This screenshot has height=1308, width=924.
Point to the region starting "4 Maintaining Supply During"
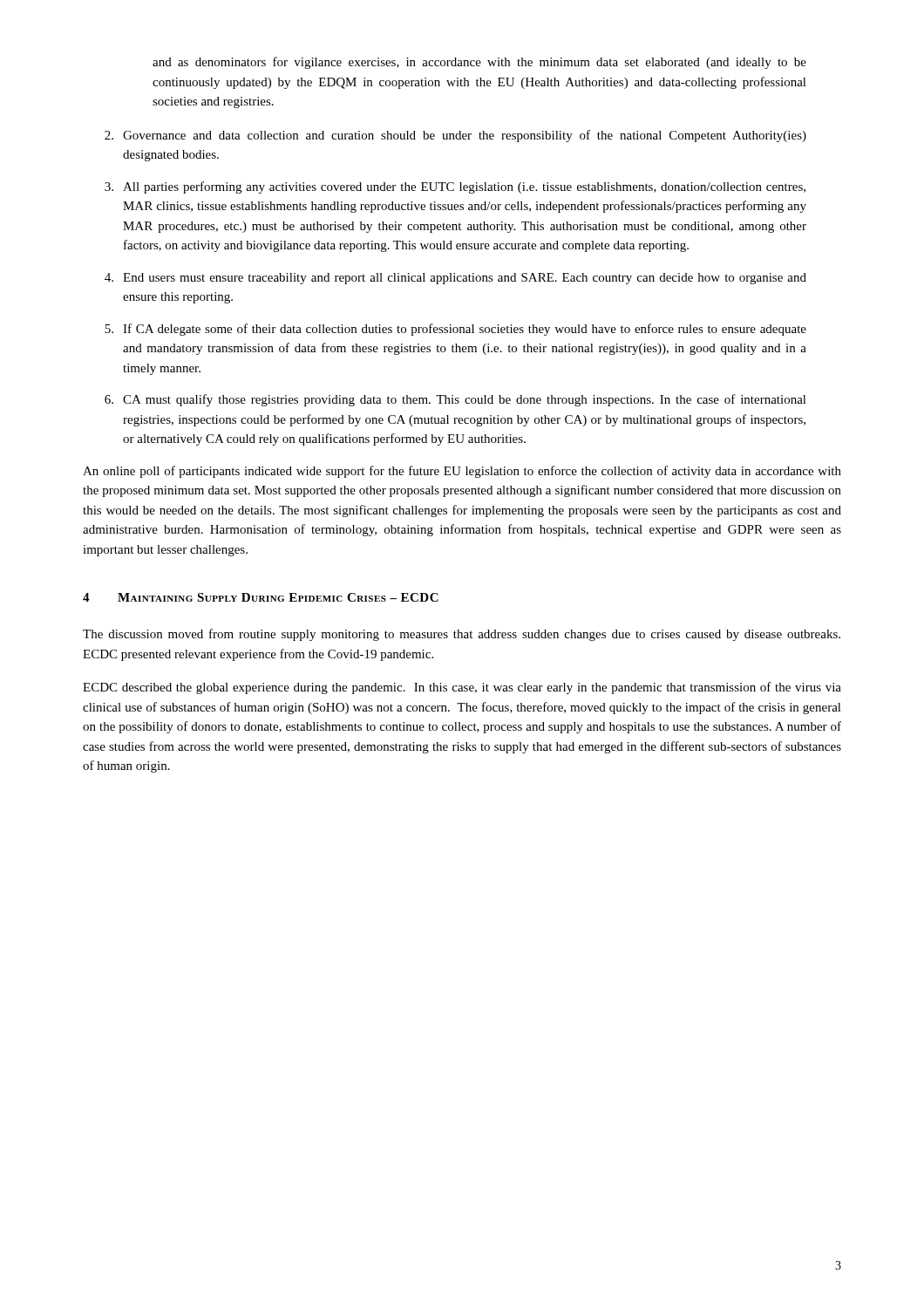261,598
